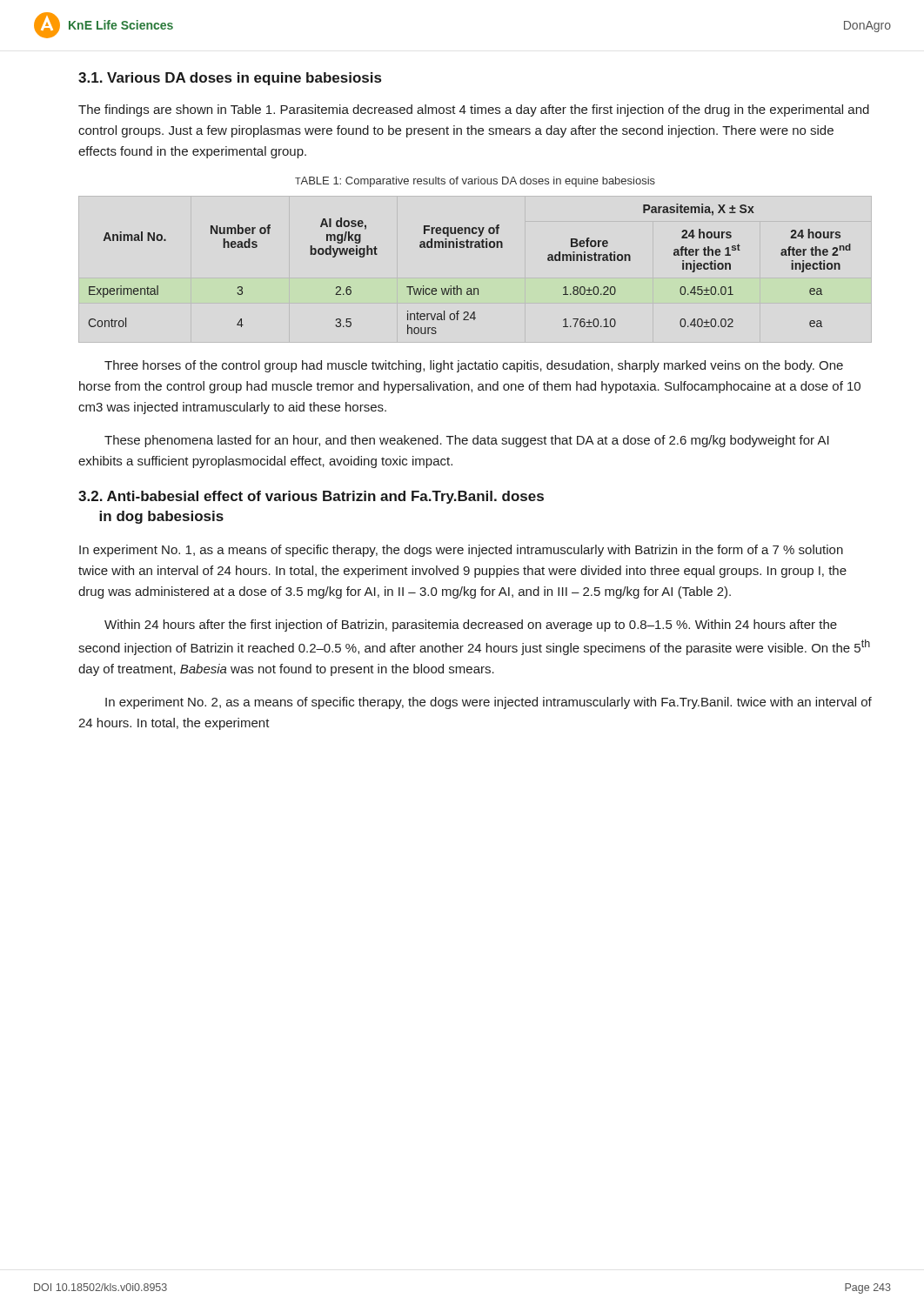Navigate to the region starting "In experiment No. 1, as"
Image resolution: width=924 pixels, height=1305 pixels.
click(x=462, y=570)
